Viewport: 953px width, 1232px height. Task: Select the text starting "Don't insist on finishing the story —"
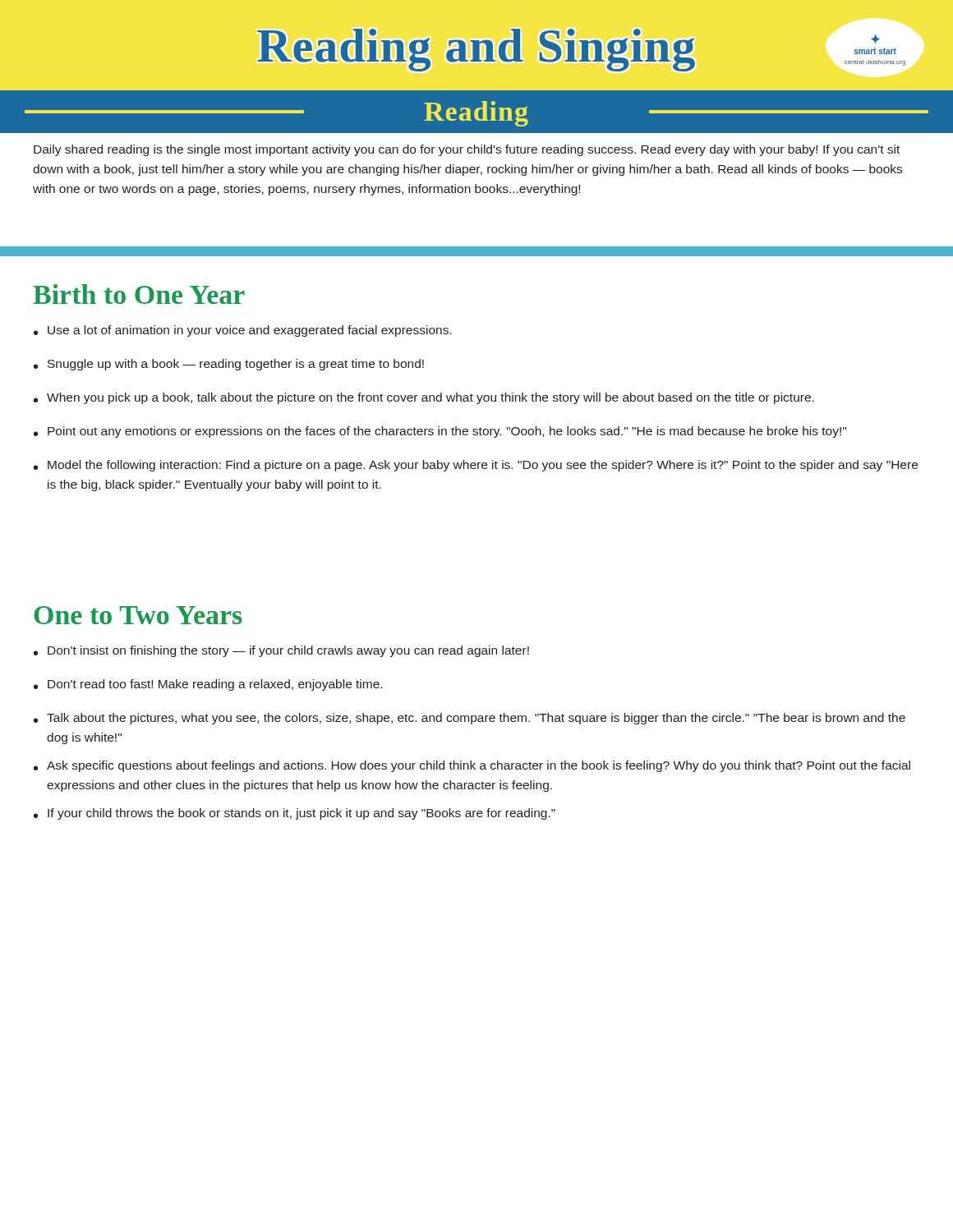coord(484,650)
